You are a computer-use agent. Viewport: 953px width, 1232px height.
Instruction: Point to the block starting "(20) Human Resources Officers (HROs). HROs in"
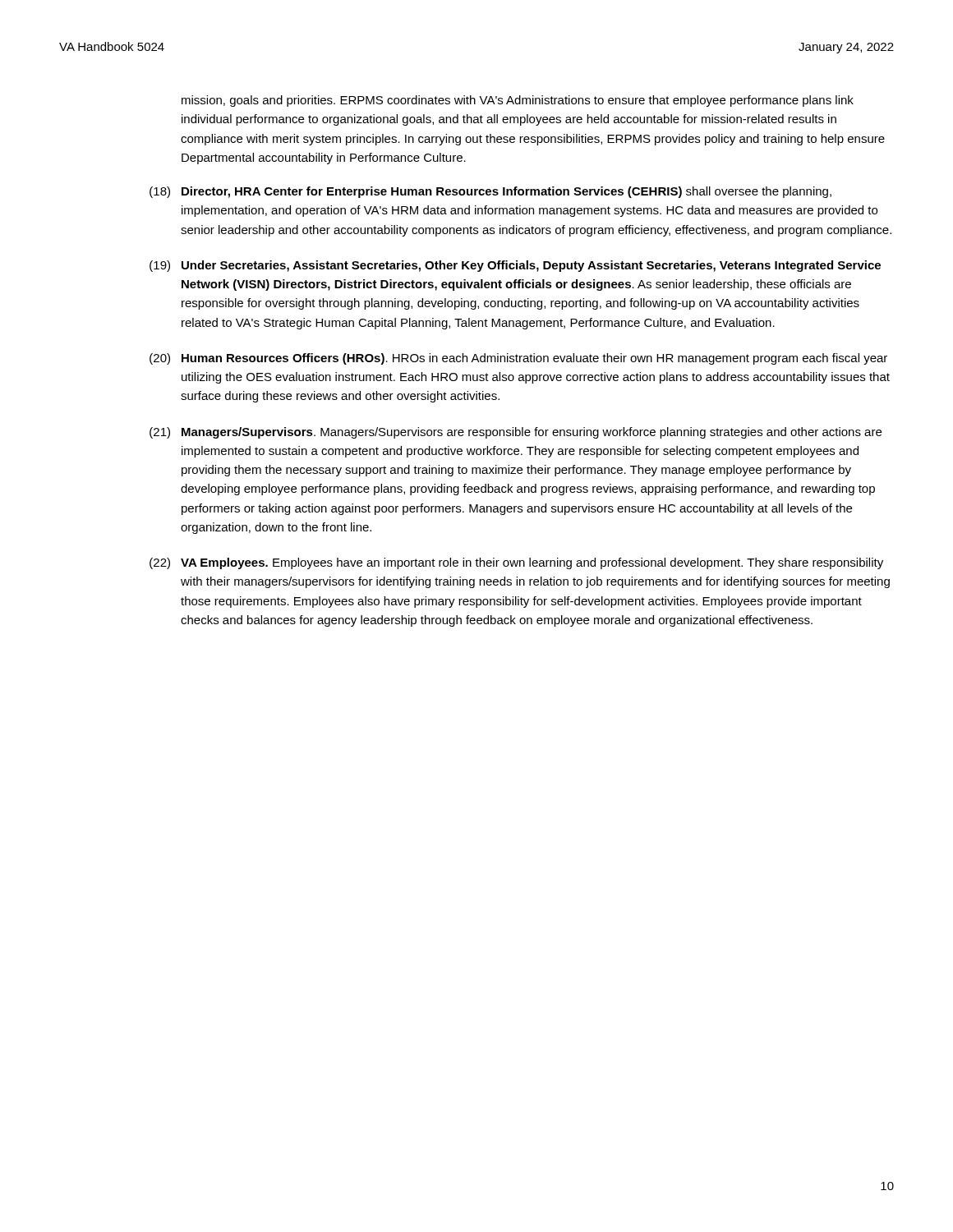click(x=476, y=377)
